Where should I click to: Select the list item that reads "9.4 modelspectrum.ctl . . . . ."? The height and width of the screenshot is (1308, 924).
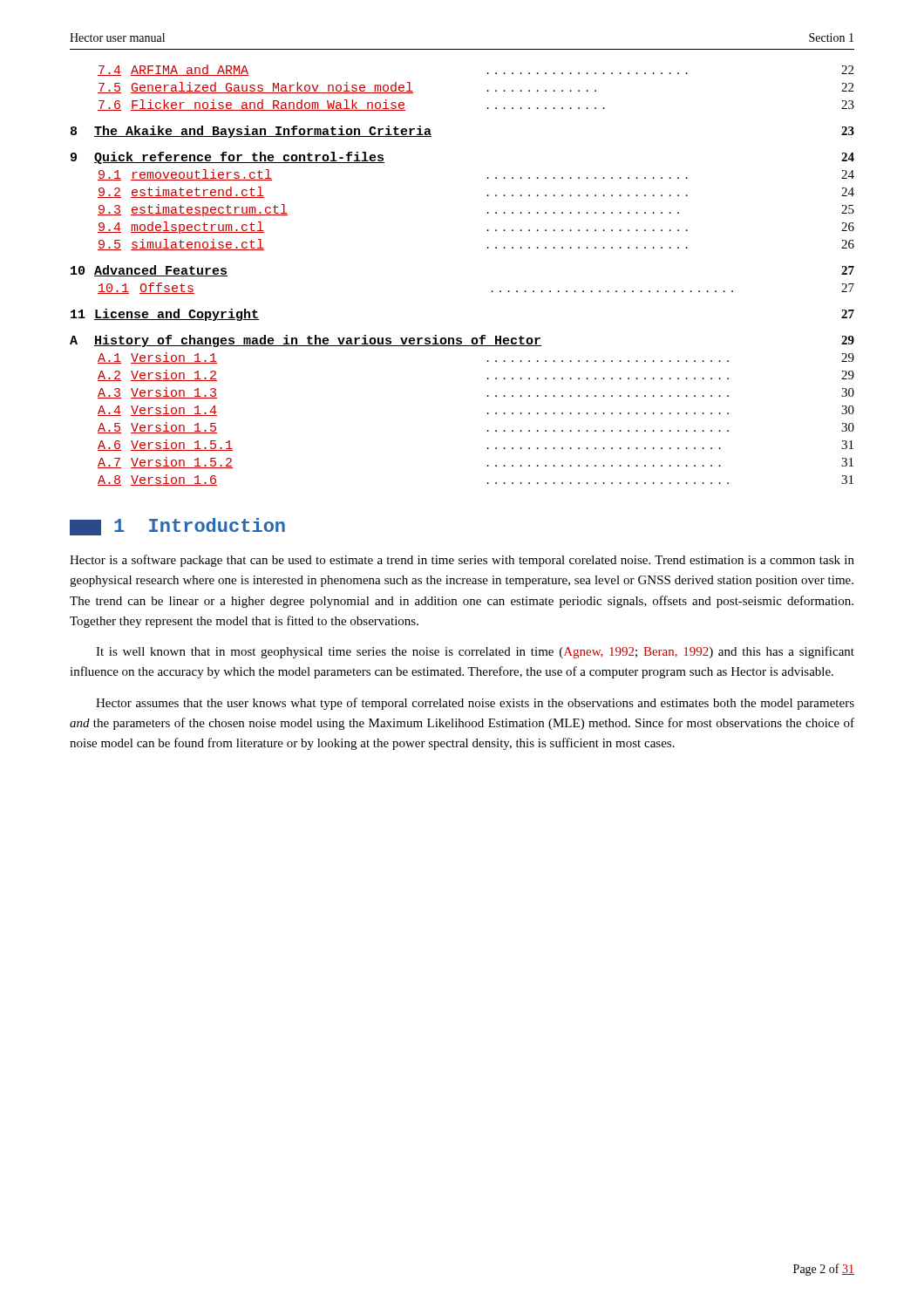coord(476,228)
